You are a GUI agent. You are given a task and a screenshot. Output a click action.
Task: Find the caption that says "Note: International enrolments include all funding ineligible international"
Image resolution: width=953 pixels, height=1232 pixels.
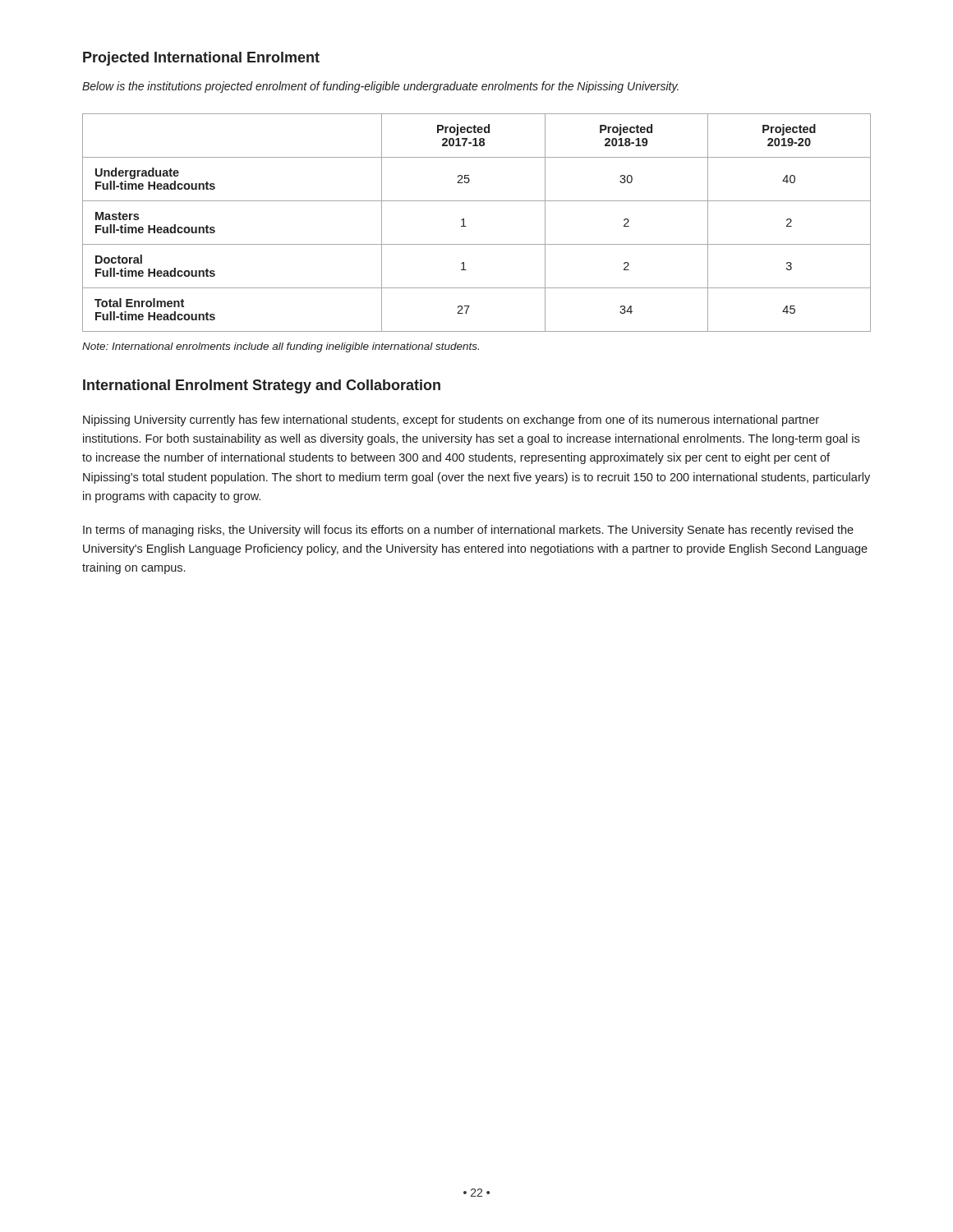476,346
